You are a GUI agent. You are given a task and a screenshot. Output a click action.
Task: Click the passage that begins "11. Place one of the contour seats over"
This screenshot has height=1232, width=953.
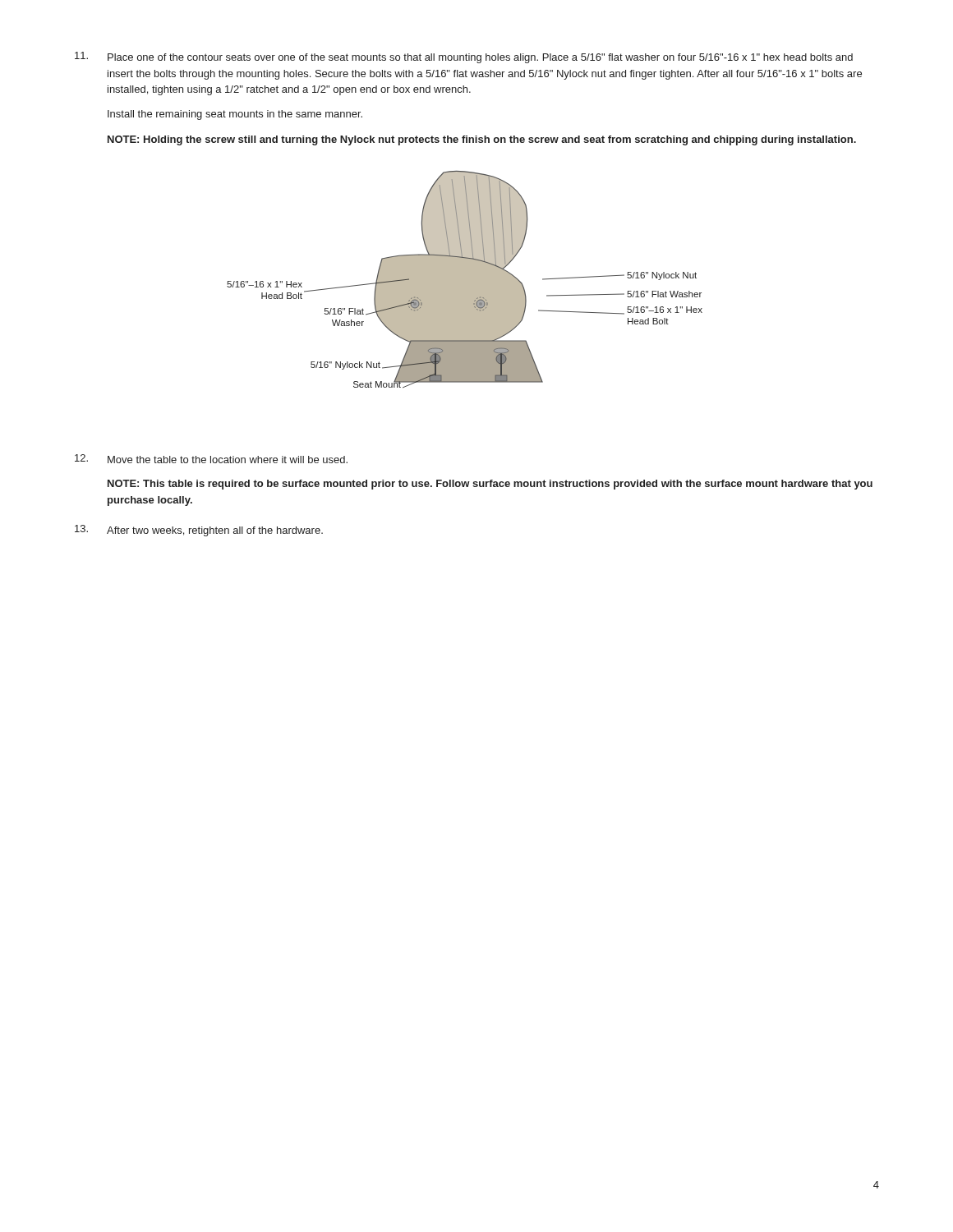point(476,73)
